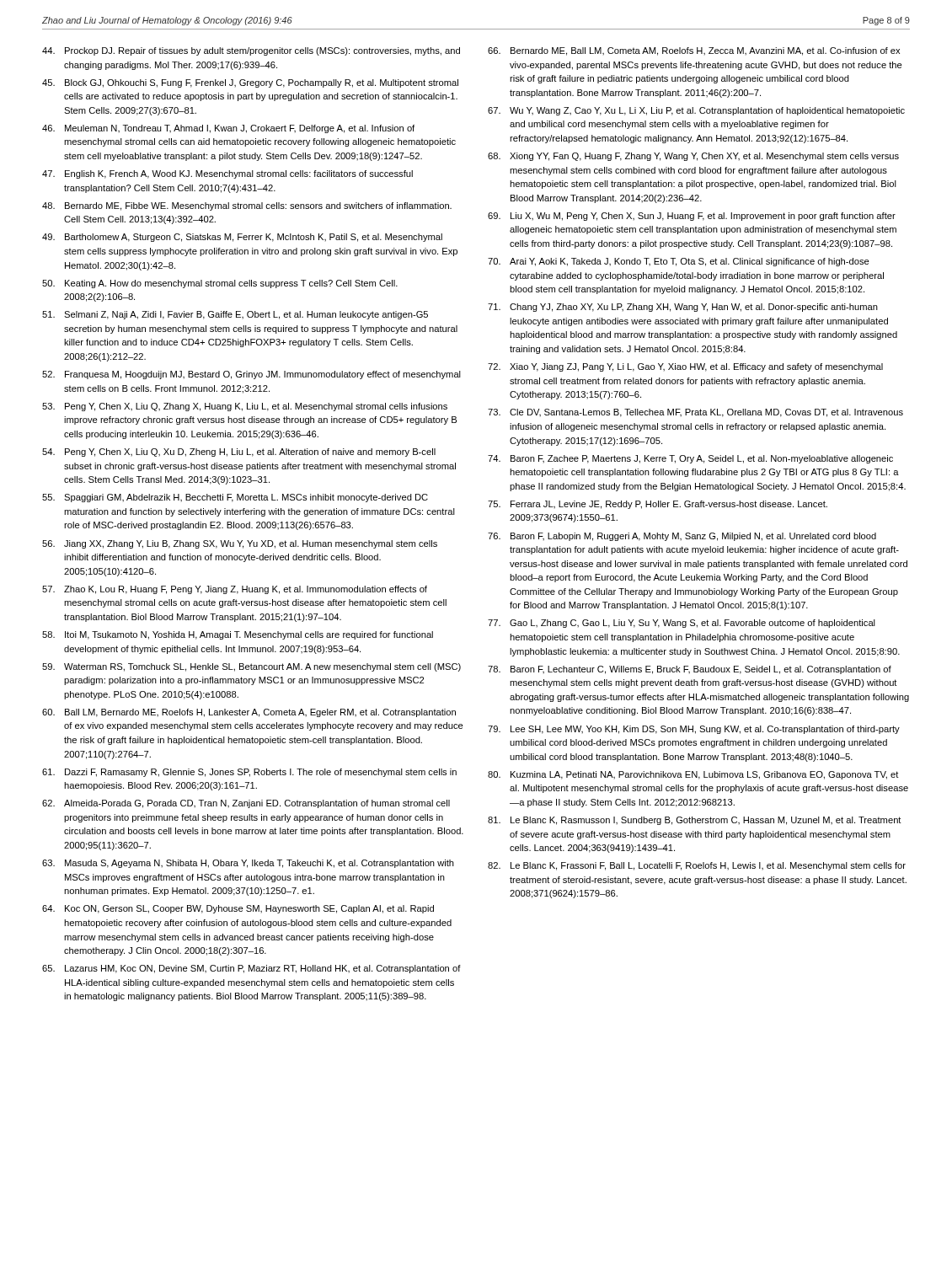Screen dimensions: 1264x952
Task: Point to the passage starting "57. Zhao K, Lou R, Huang"
Action: coord(253,603)
